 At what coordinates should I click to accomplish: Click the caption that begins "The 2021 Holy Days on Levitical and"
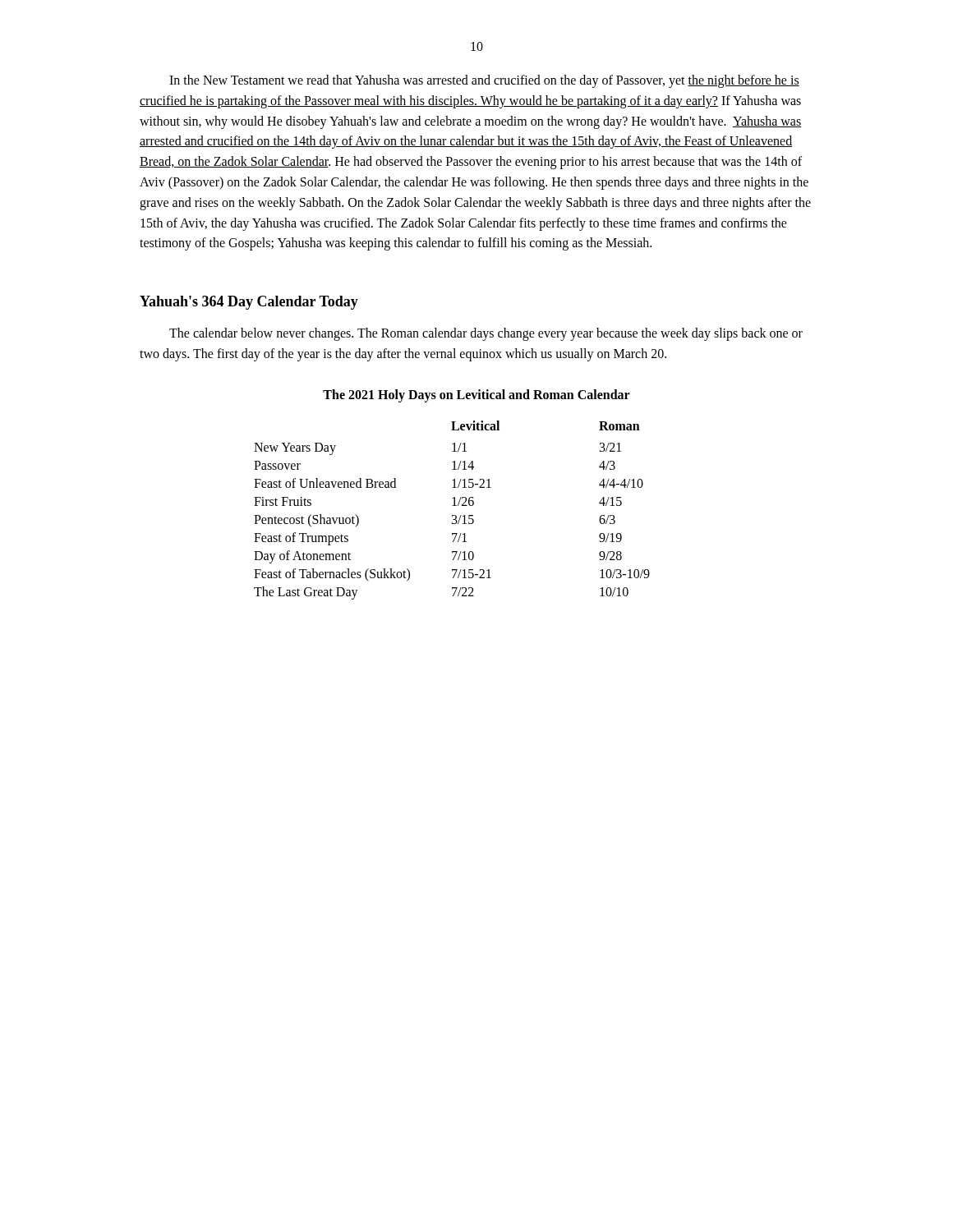point(476,394)
